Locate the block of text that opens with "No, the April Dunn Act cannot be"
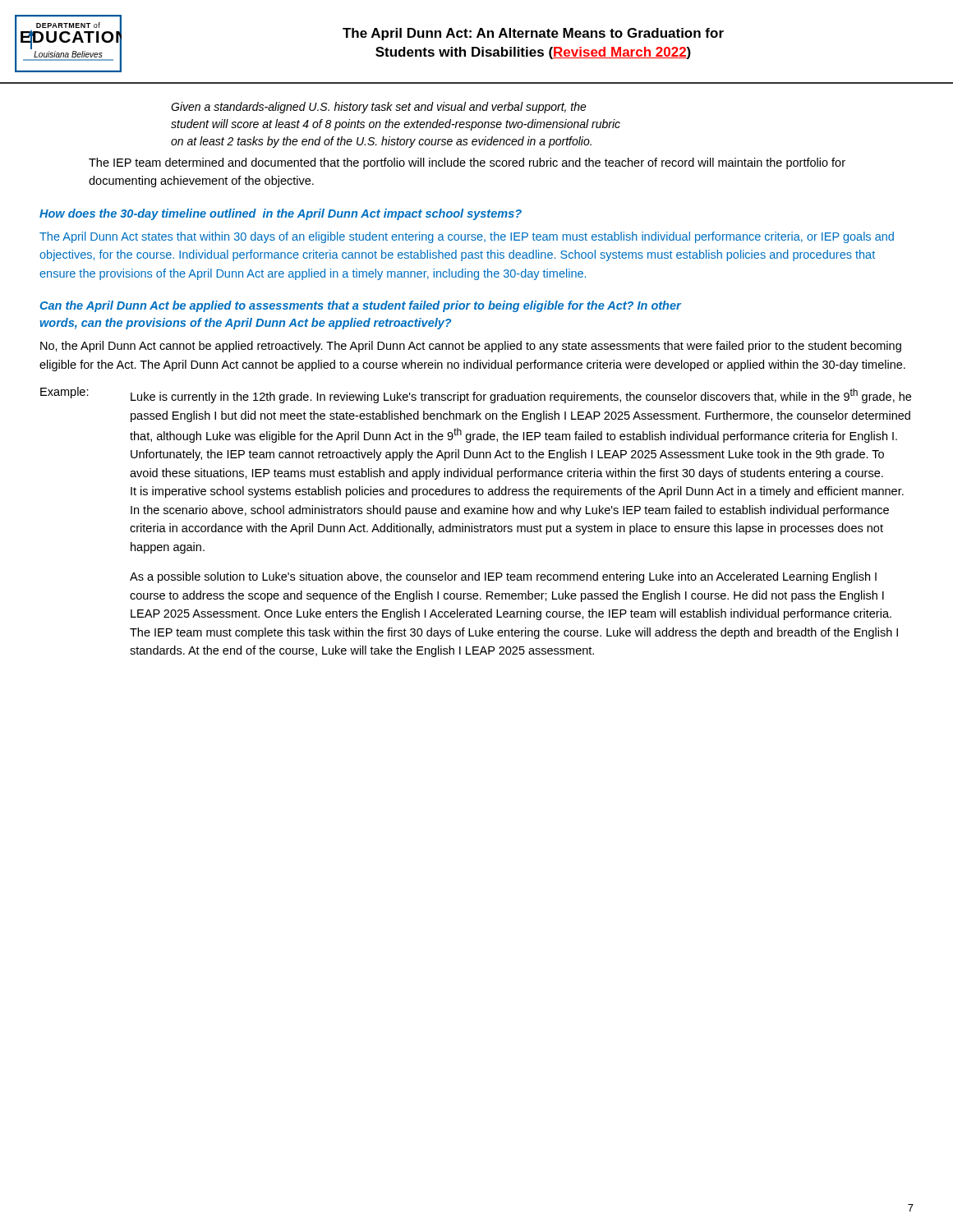 [x=473, y=355]
